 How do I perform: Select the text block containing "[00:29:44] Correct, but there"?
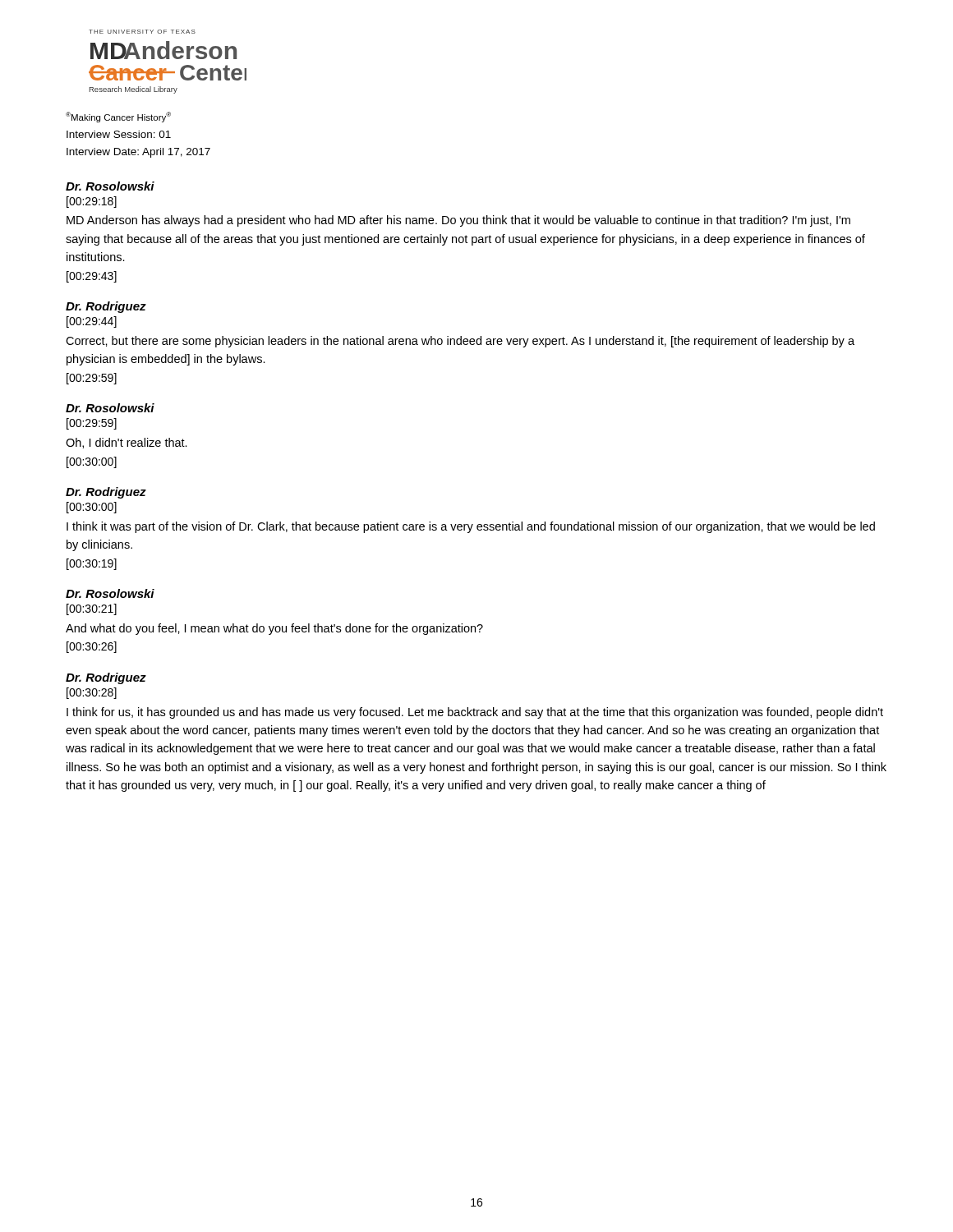tap(476, 350)
